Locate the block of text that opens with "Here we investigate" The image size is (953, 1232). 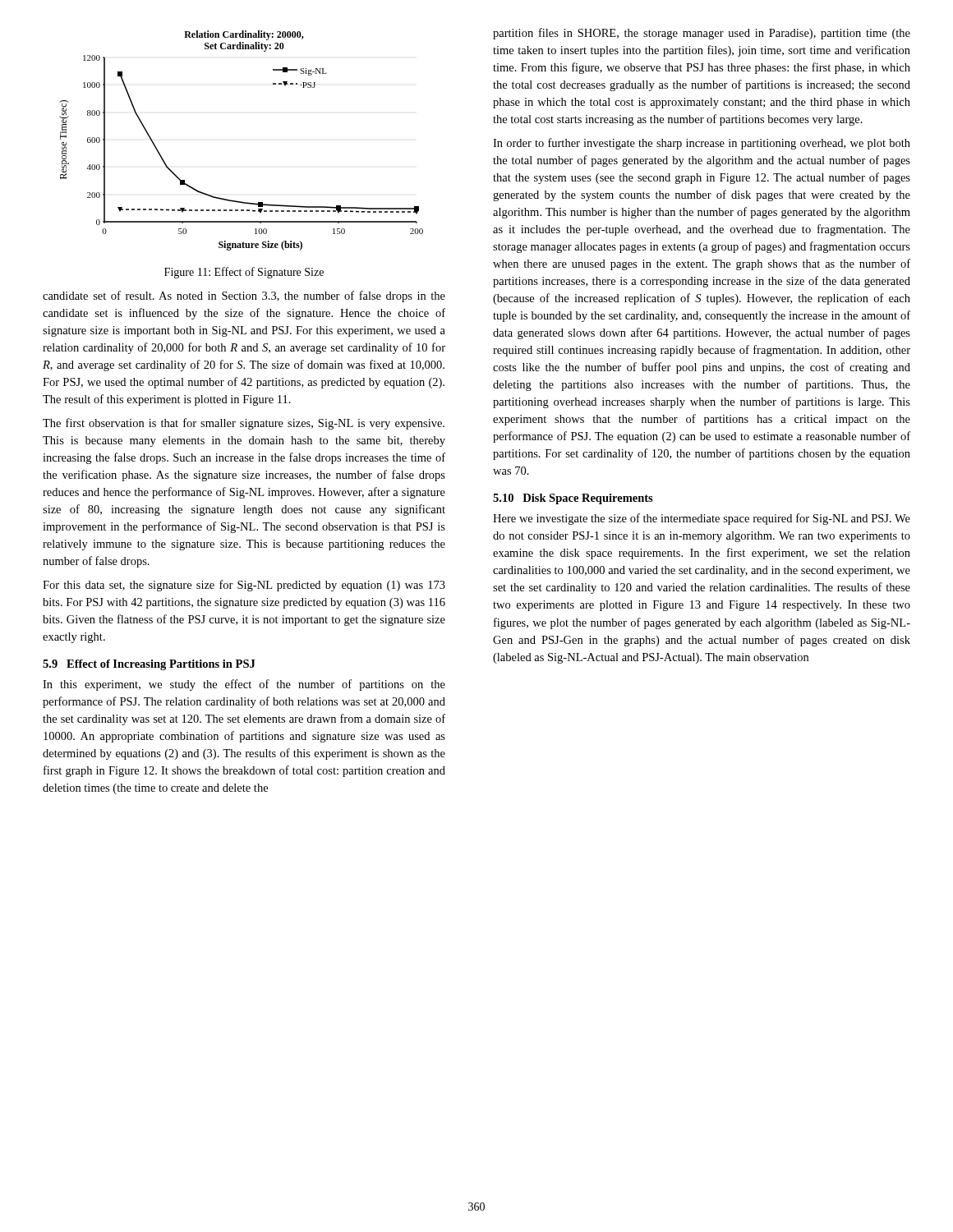tap(702, 588)
